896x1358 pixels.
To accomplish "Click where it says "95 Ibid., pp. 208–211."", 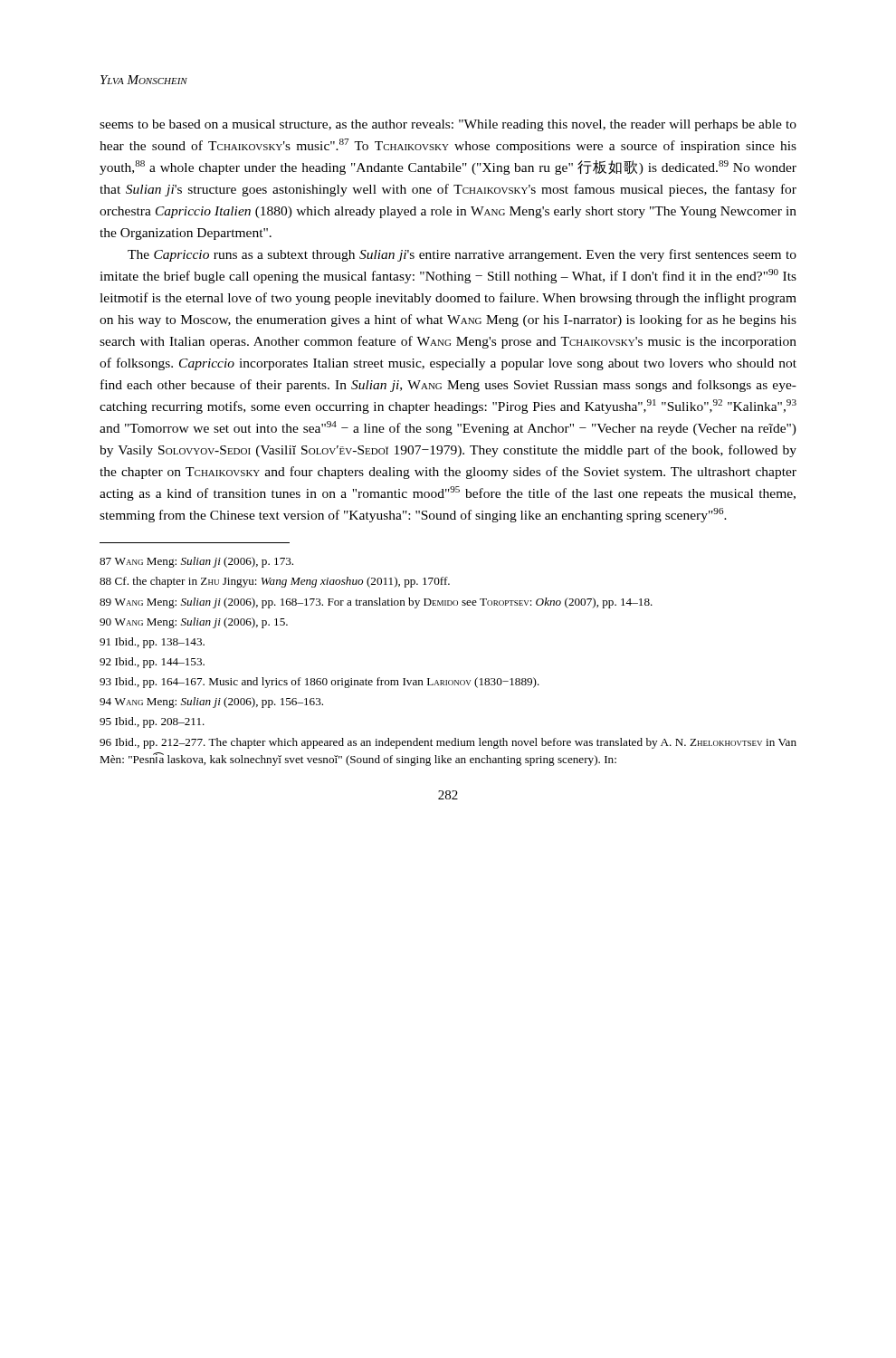I will tap(152, 722).
